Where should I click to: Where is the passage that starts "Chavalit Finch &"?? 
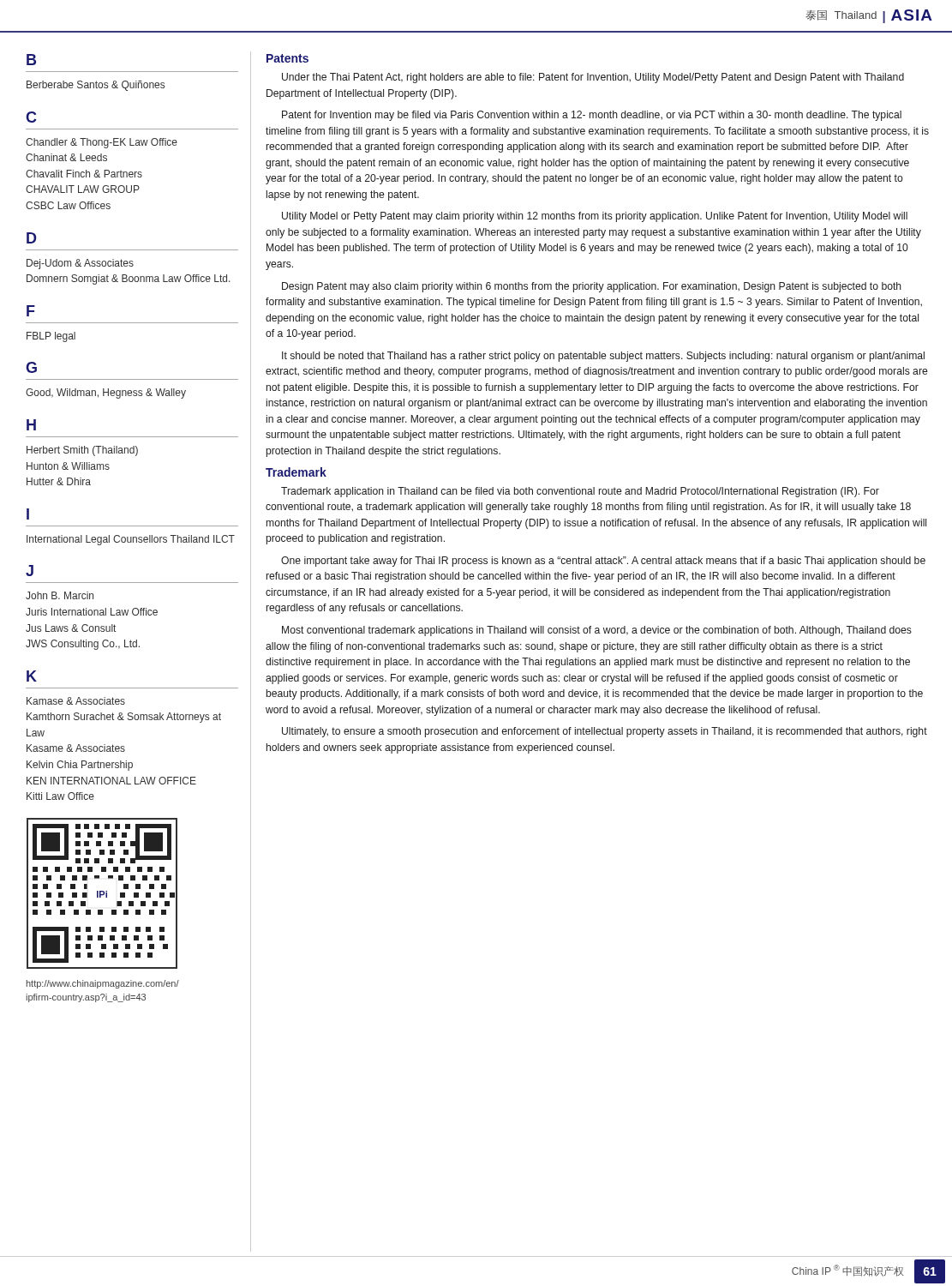click(84, 174)
